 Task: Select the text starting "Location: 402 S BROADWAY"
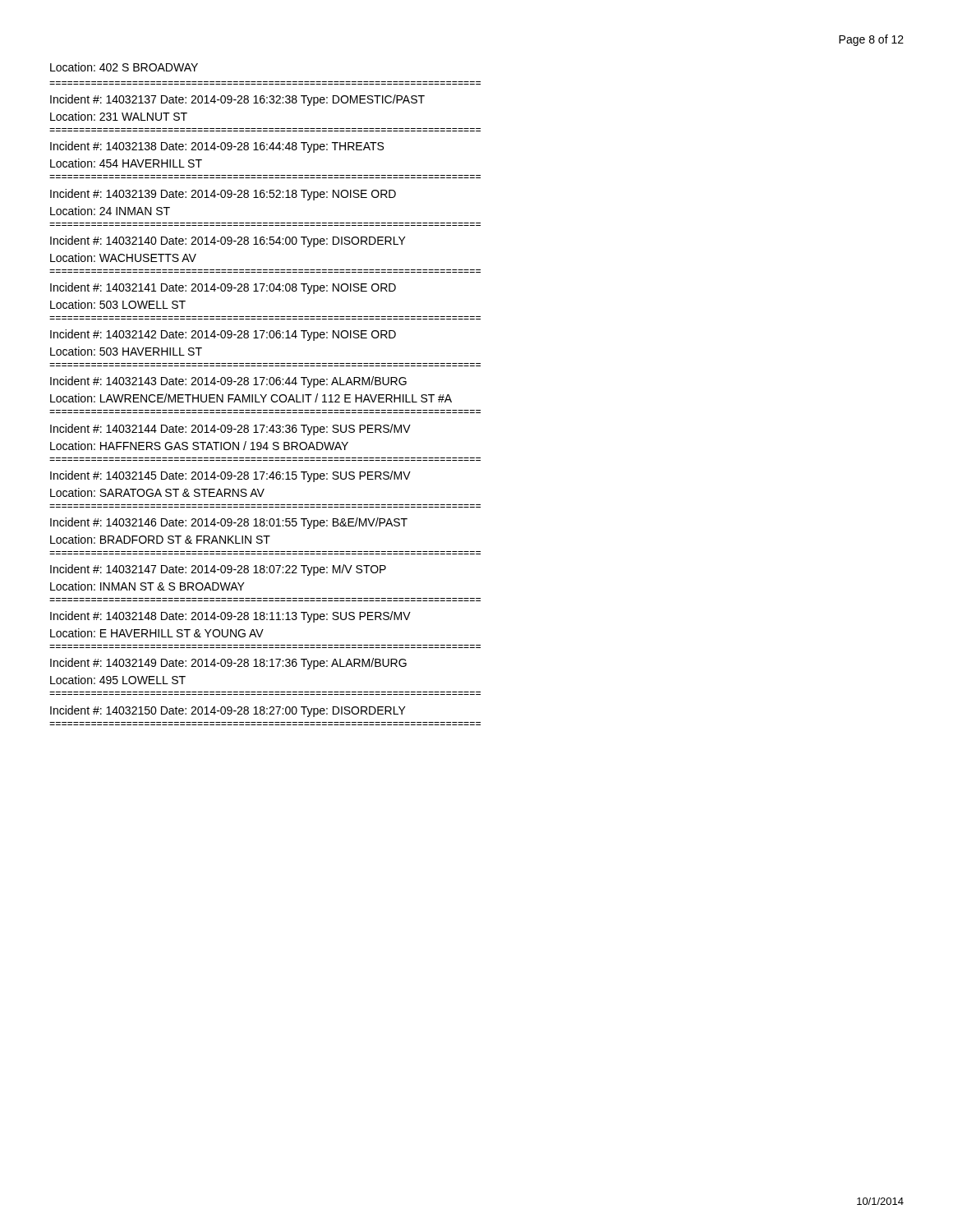click(x=124, y=67)
